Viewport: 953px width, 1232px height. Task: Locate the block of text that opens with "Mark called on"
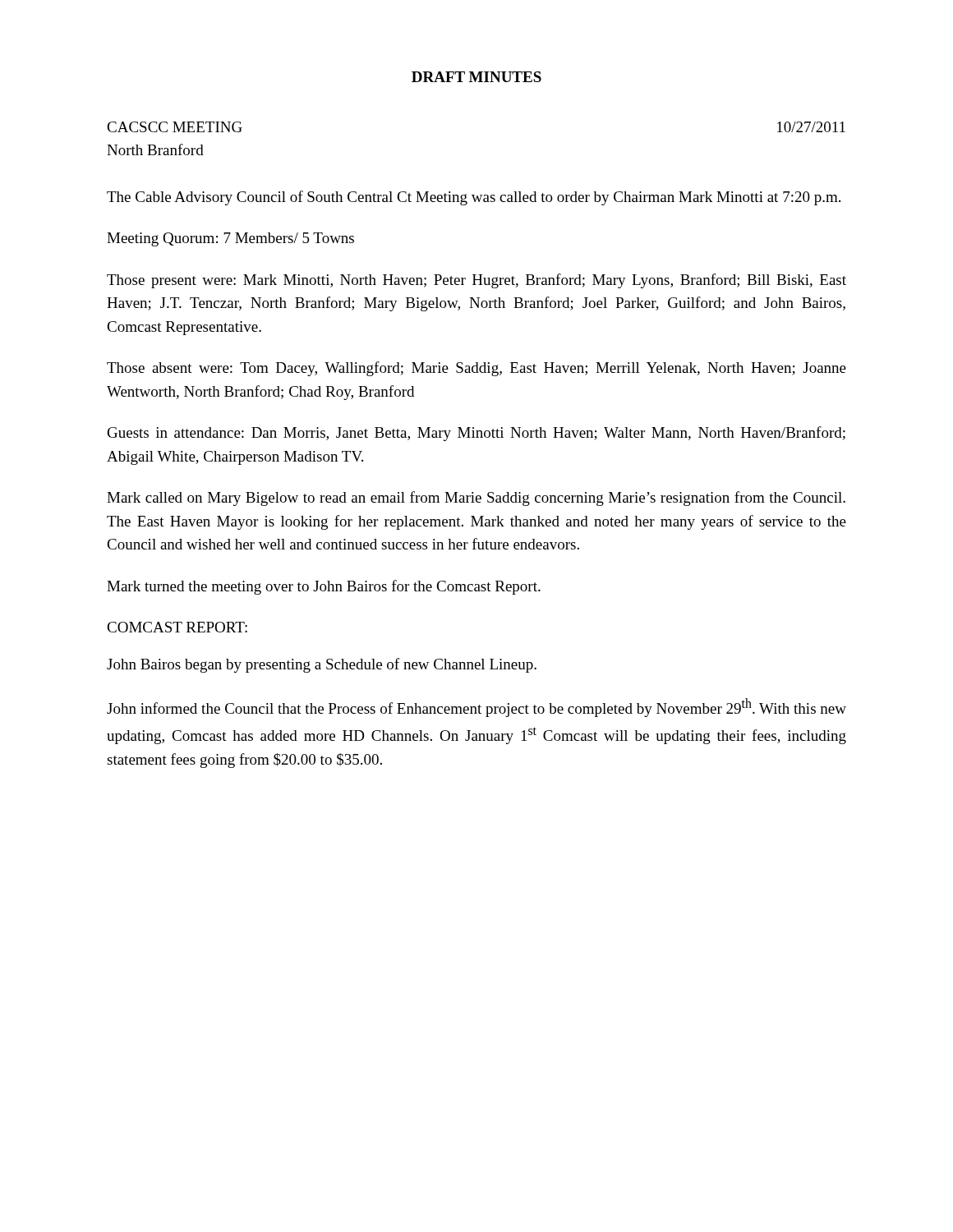coord(476,521)
